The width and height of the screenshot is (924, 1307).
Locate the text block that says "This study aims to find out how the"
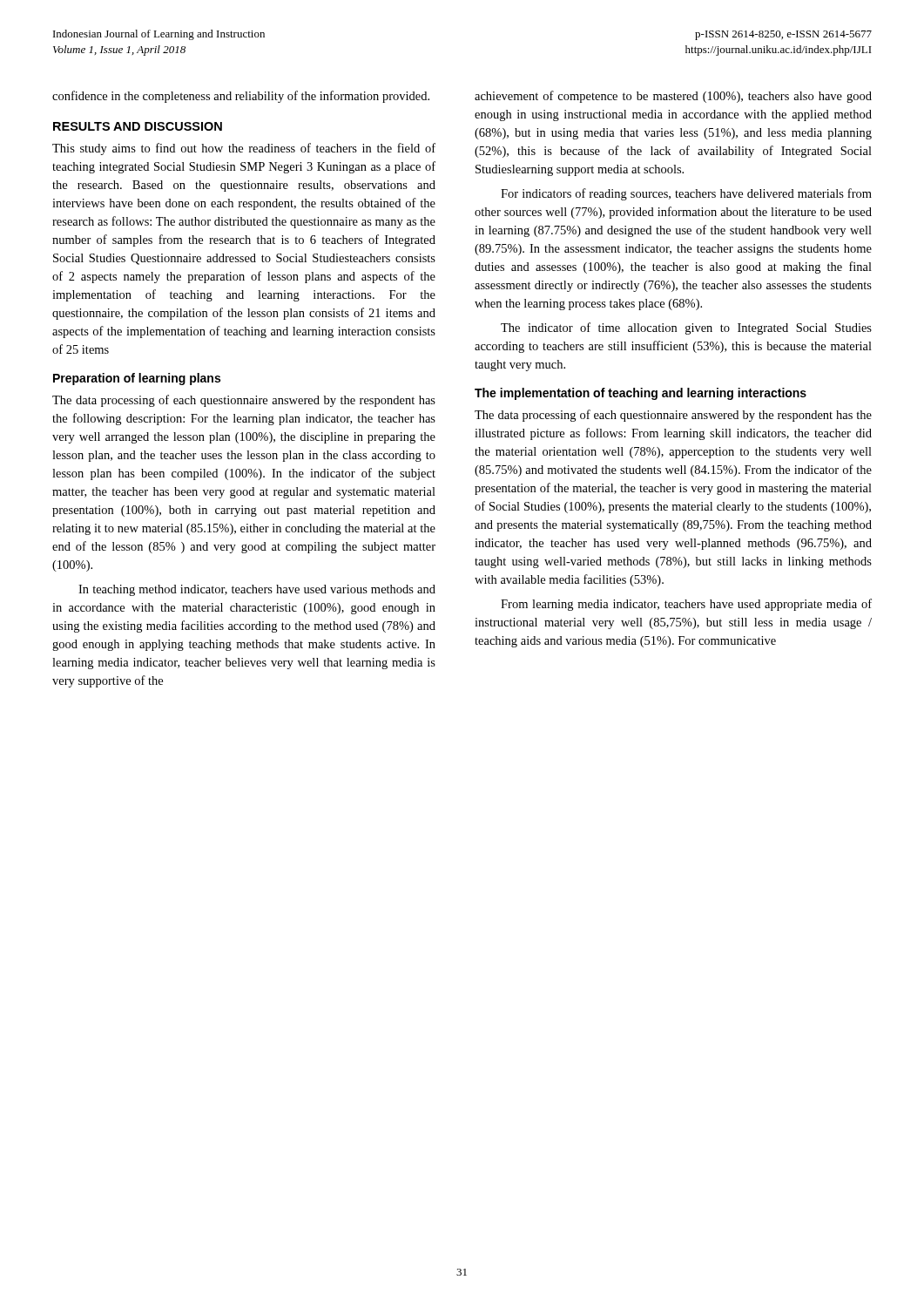coord(244,249)
